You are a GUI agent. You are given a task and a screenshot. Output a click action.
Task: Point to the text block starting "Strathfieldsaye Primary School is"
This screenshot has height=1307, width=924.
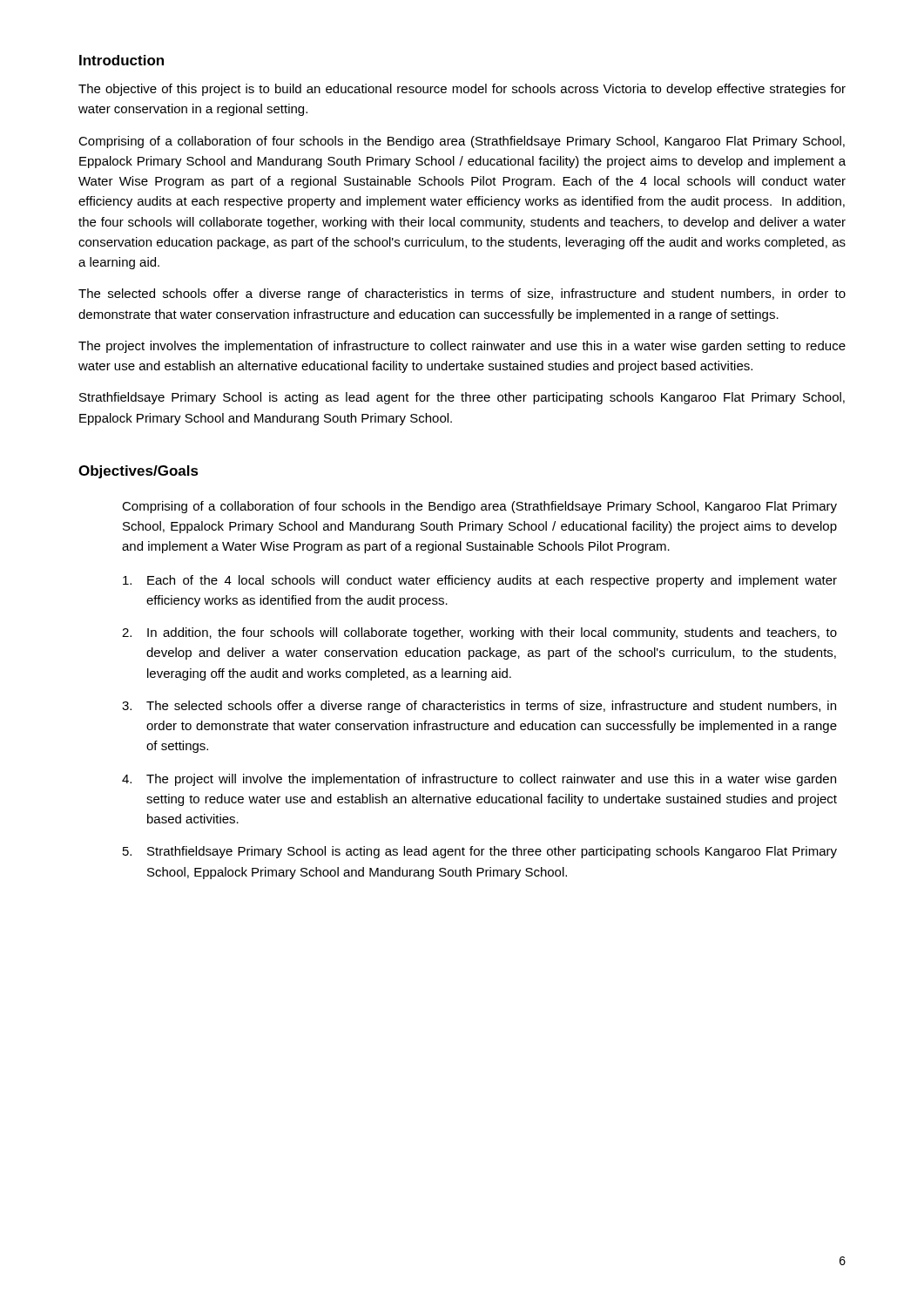click(462, 407)
